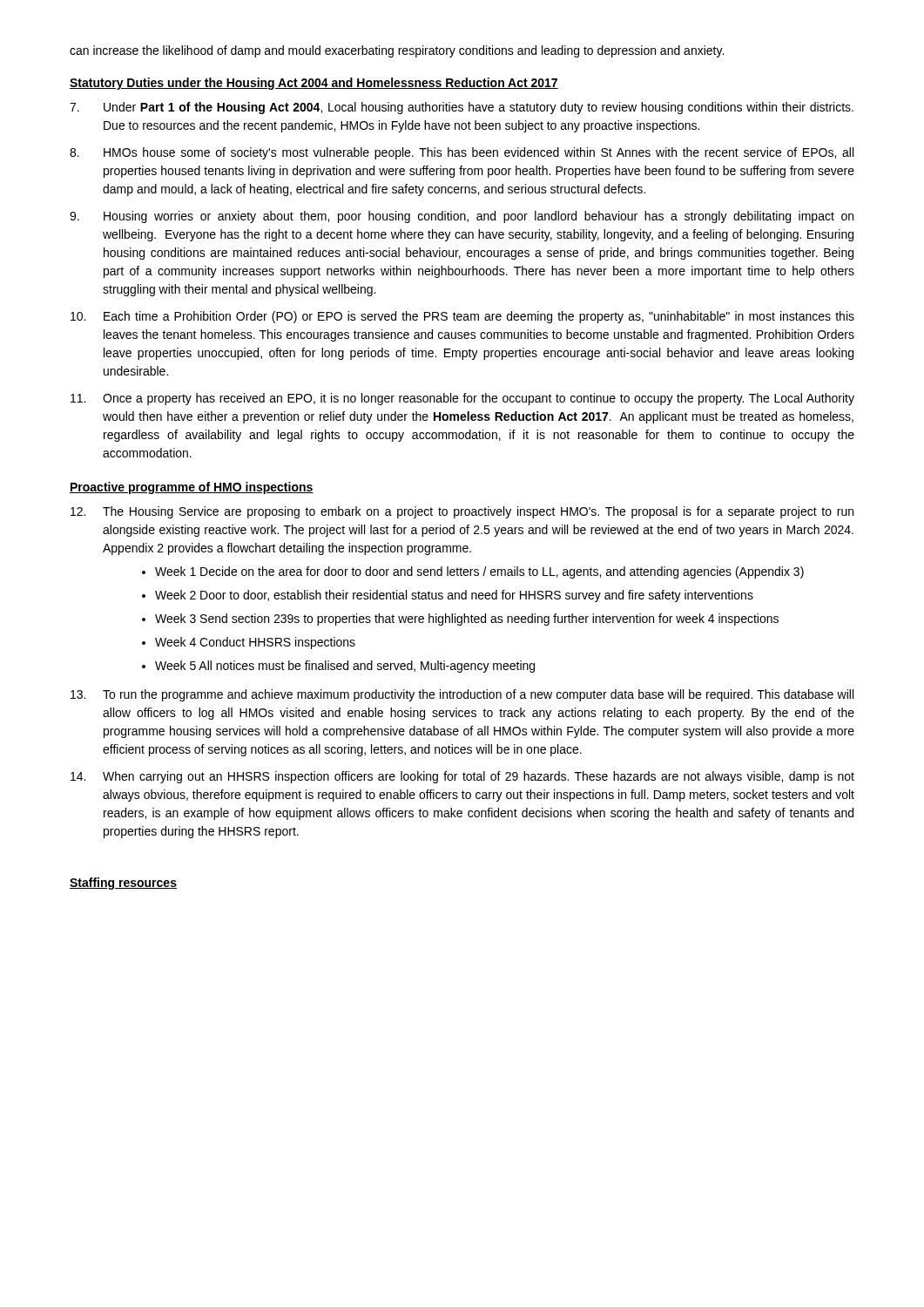Find the block on this page that starts "can increase the likelihood"
Screen dimensions: 1307x924
[397, 51]
